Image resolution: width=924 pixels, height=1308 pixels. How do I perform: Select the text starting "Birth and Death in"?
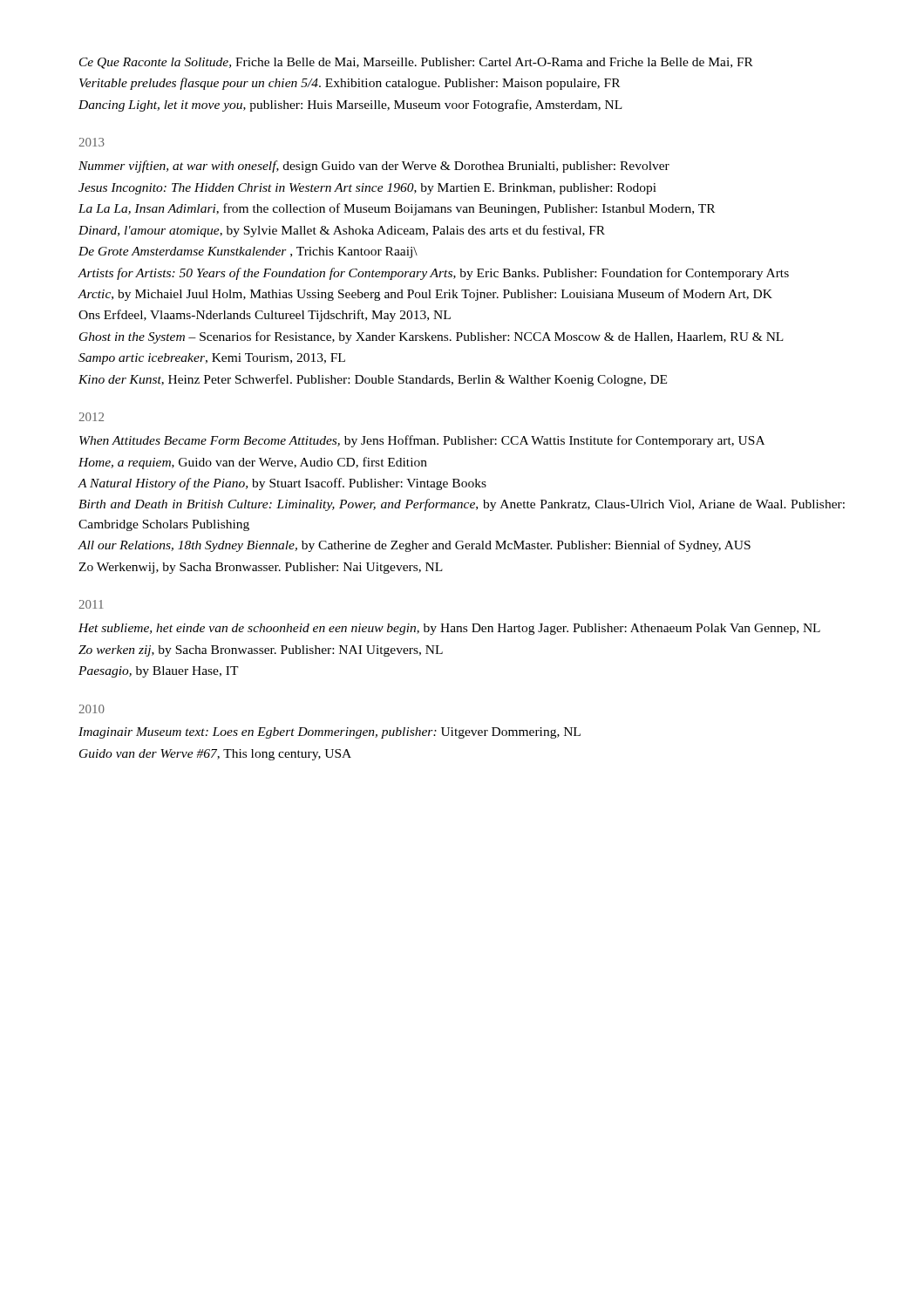462,514
